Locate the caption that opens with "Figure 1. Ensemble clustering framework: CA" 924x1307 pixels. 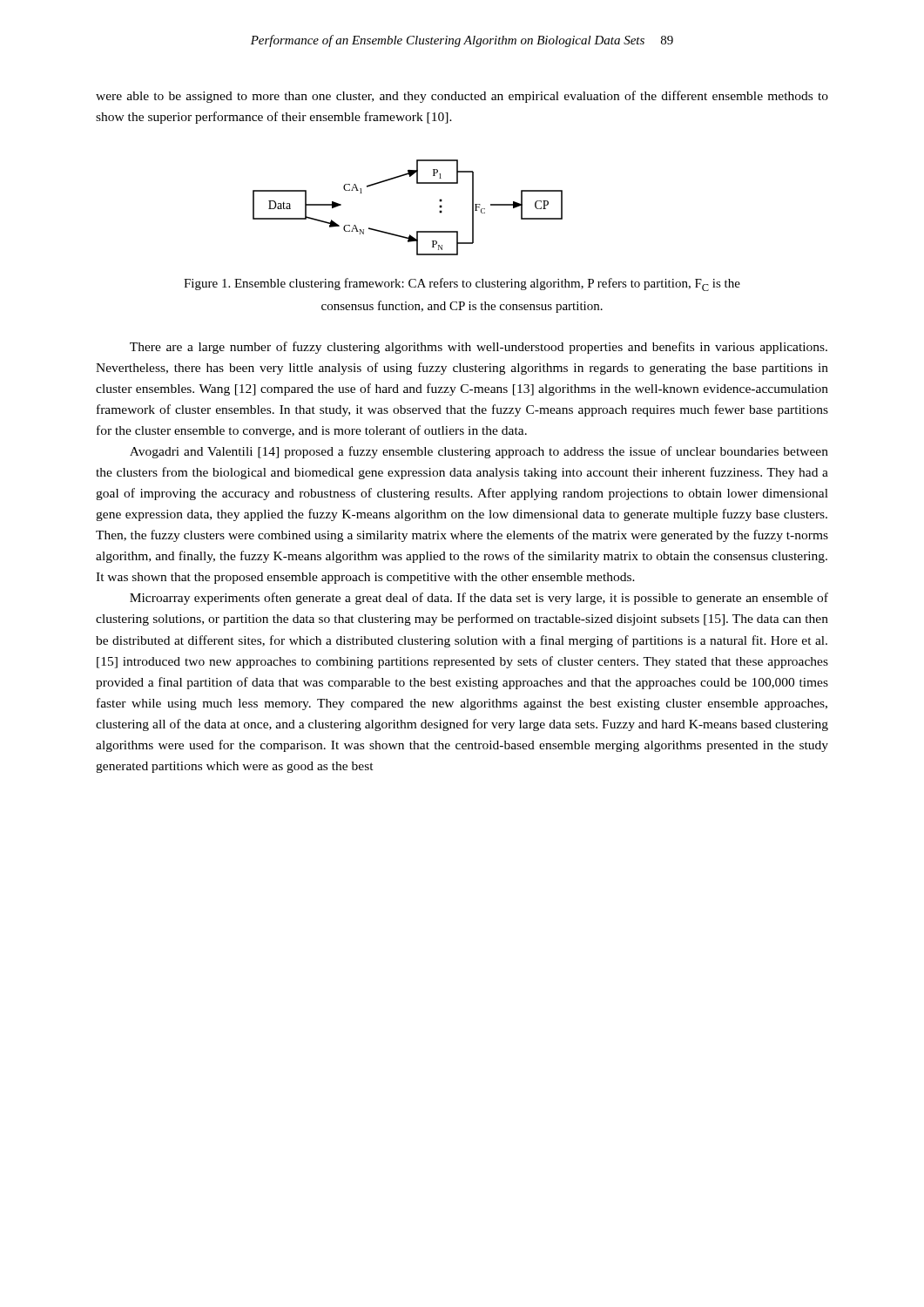pyautogui.click(x=462, y=294)
